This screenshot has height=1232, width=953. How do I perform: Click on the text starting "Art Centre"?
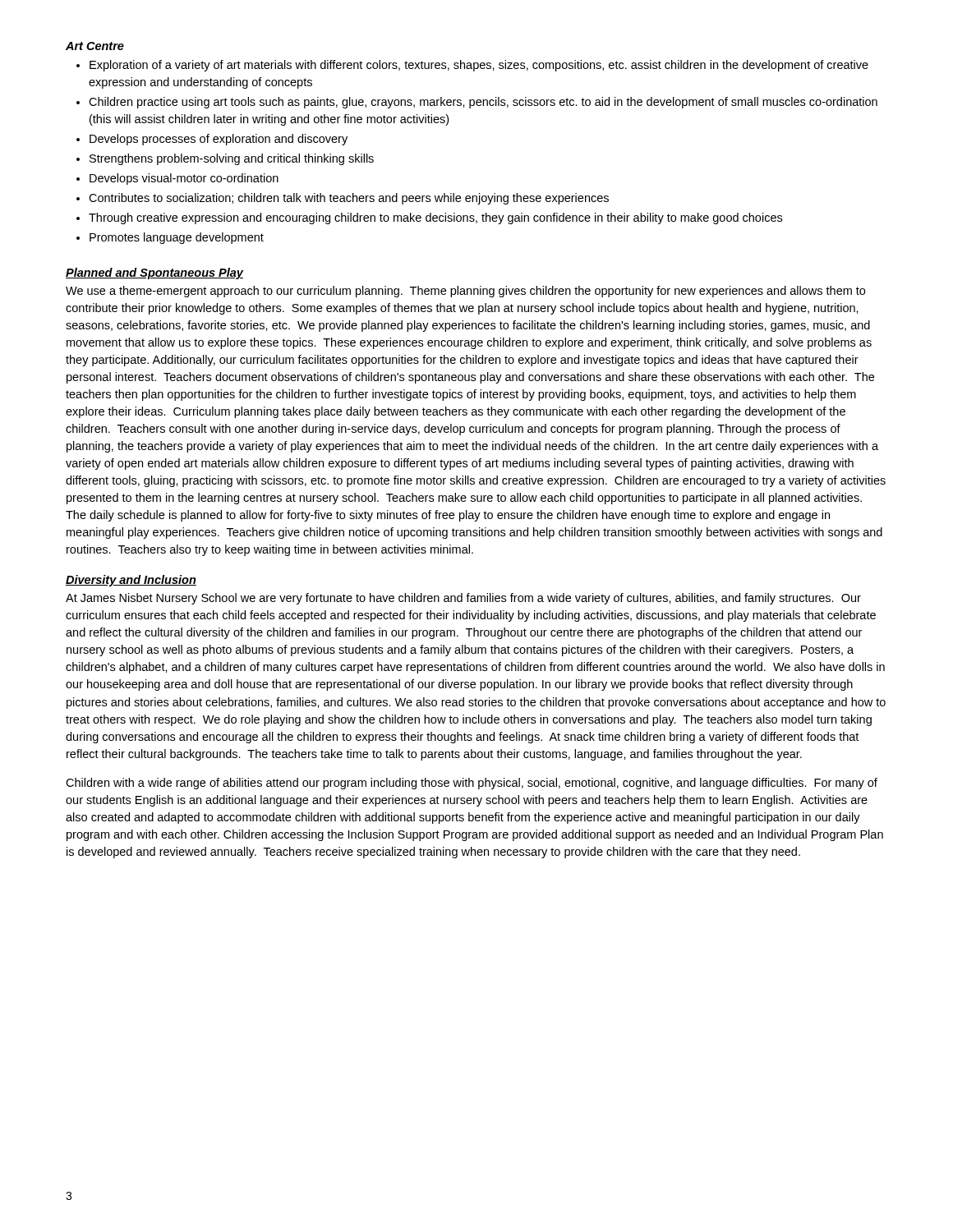coord(95,46)
